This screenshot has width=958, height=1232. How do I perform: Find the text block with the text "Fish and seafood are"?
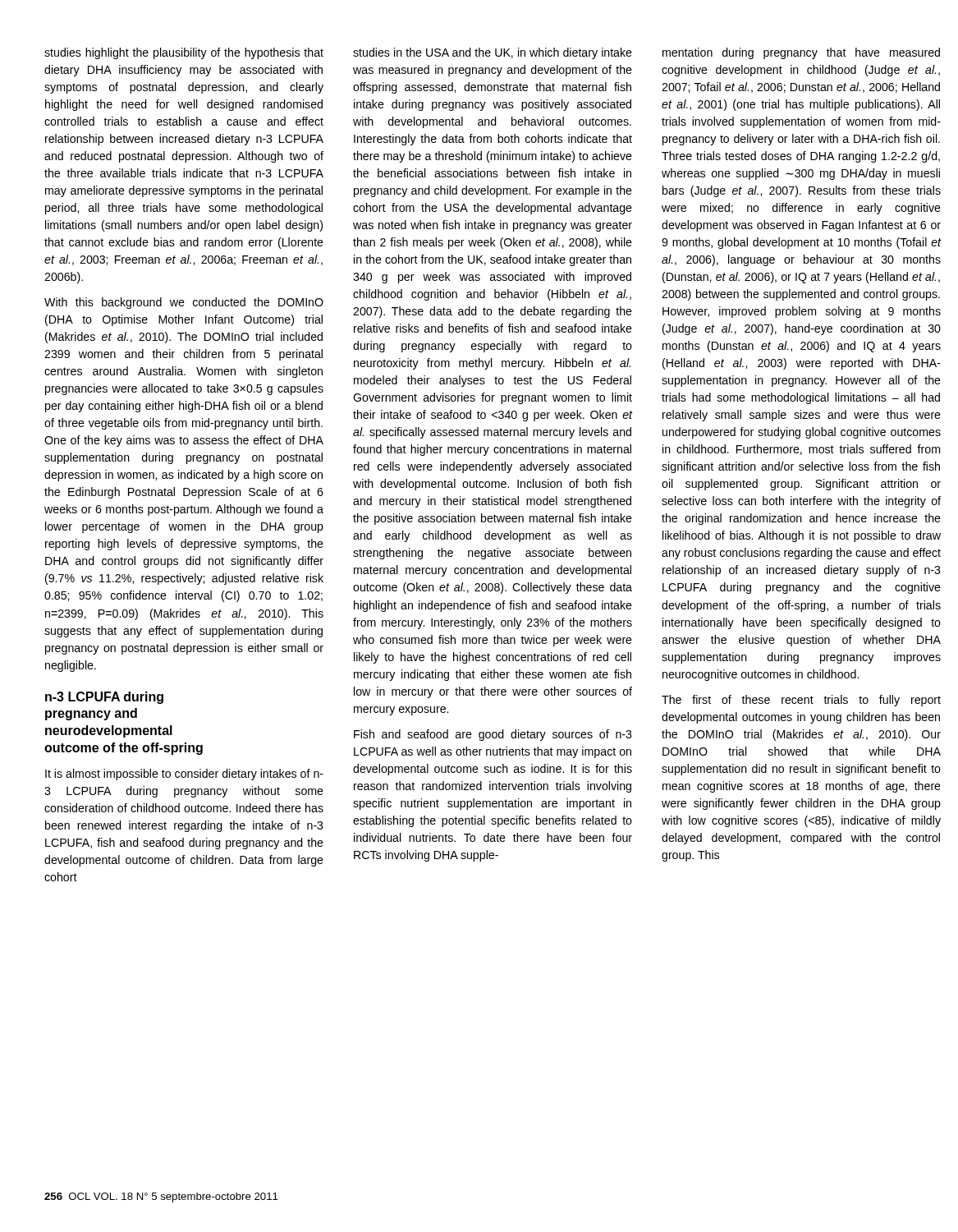click(x=493, y=795)
